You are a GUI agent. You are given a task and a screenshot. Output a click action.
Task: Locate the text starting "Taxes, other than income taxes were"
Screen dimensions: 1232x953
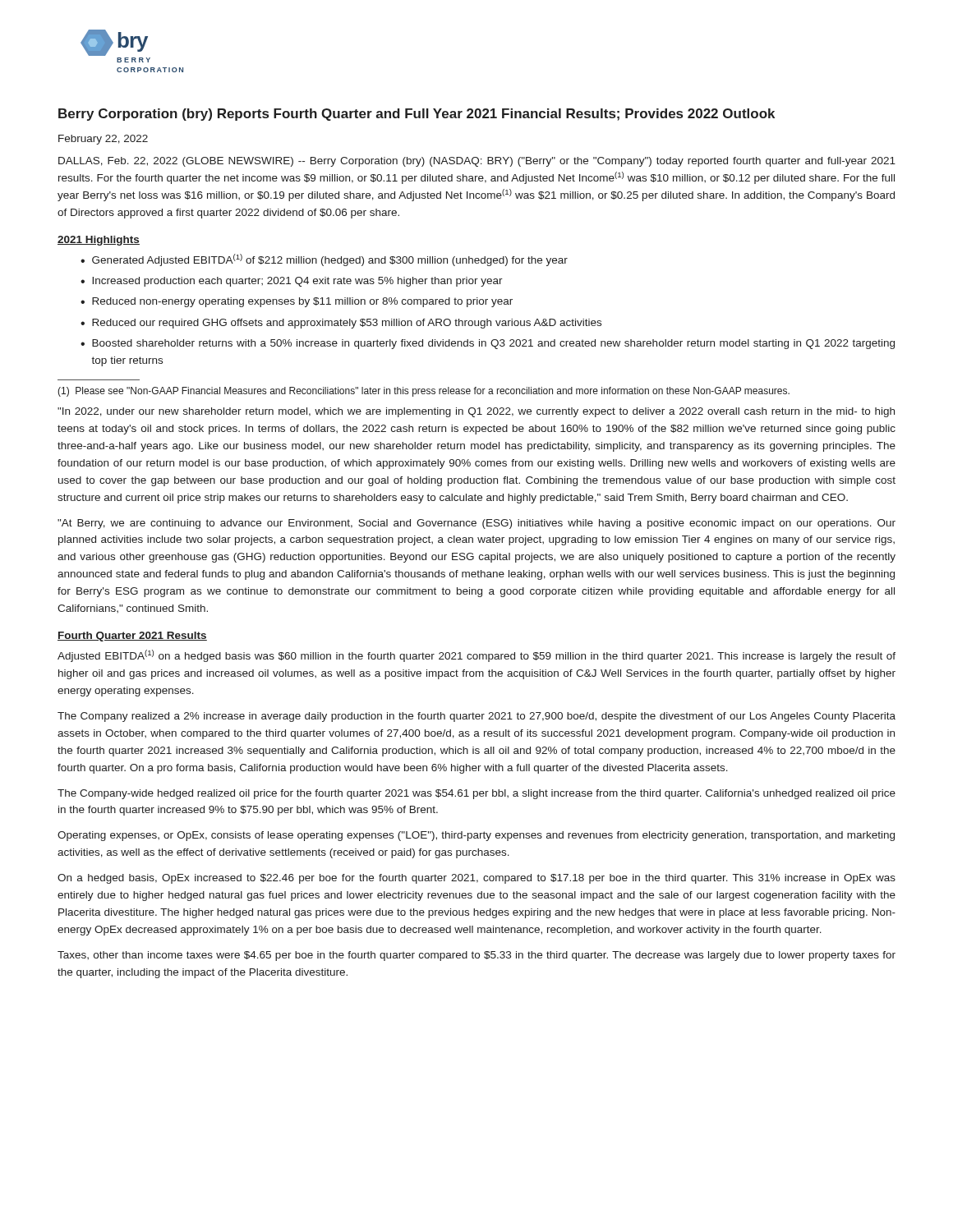point(476,963)
